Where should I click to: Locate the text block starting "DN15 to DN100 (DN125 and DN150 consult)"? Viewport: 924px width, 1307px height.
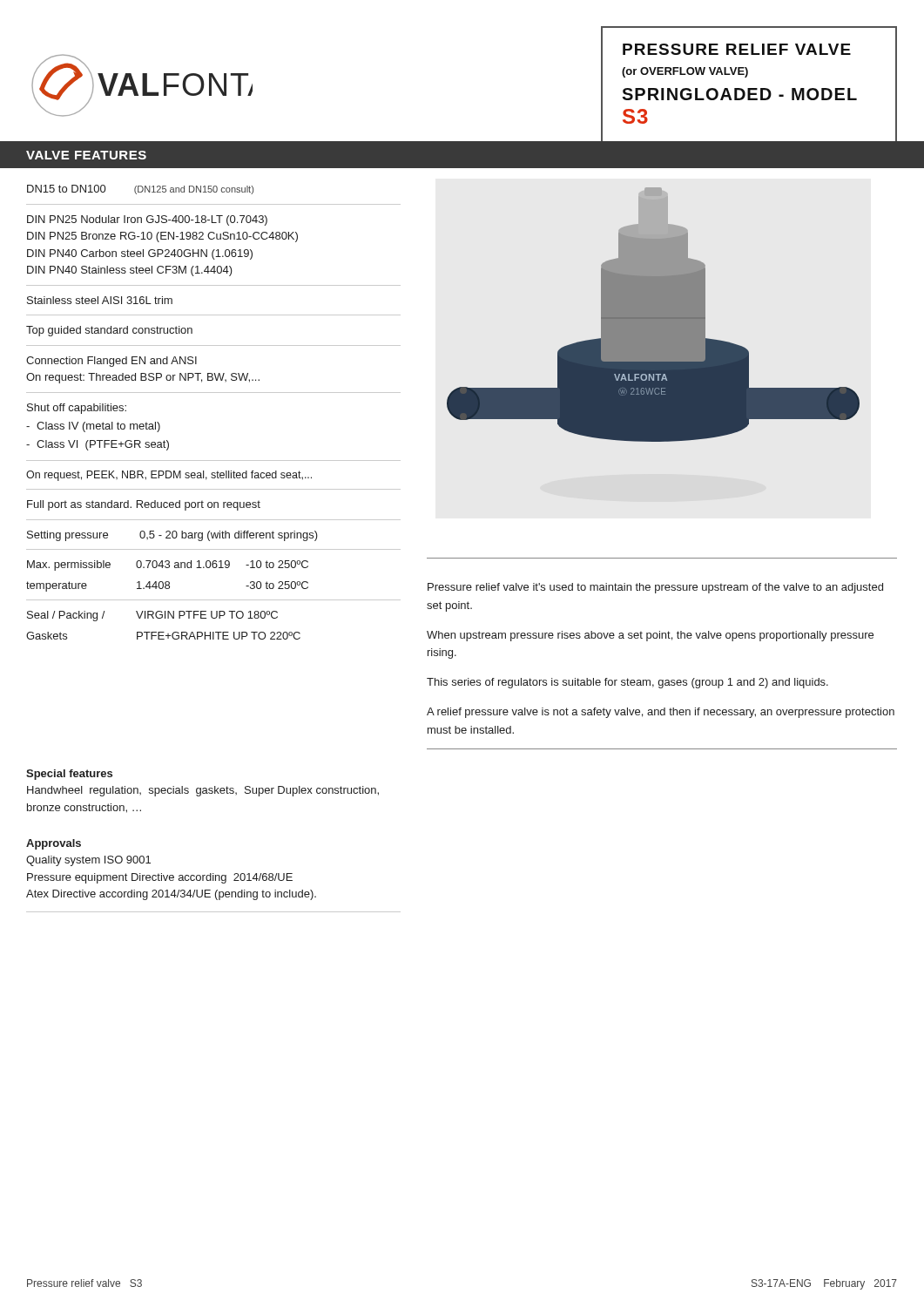pyautogui.click(x=140, y=189)
